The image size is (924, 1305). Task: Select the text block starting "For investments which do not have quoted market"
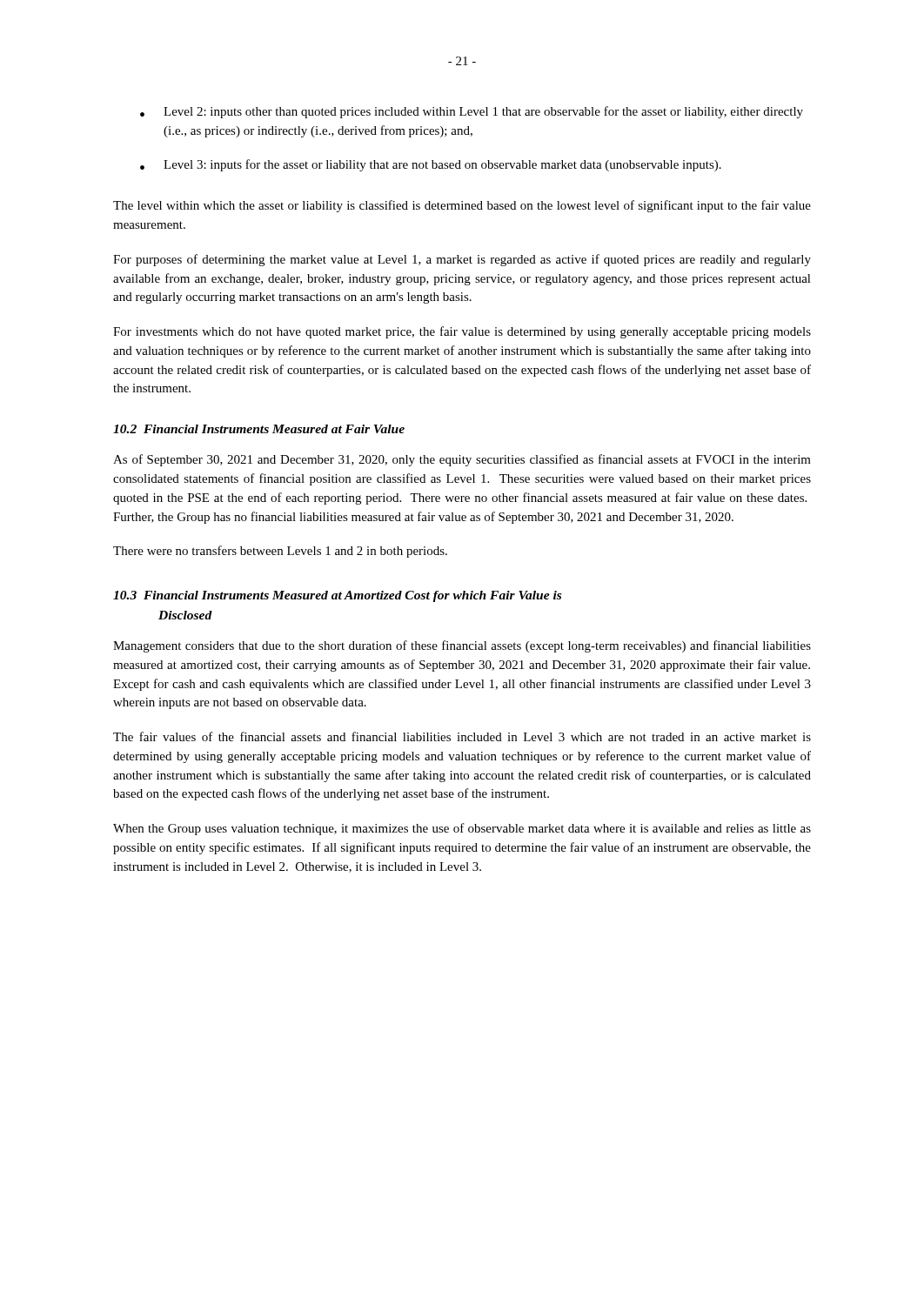[462, 360]
